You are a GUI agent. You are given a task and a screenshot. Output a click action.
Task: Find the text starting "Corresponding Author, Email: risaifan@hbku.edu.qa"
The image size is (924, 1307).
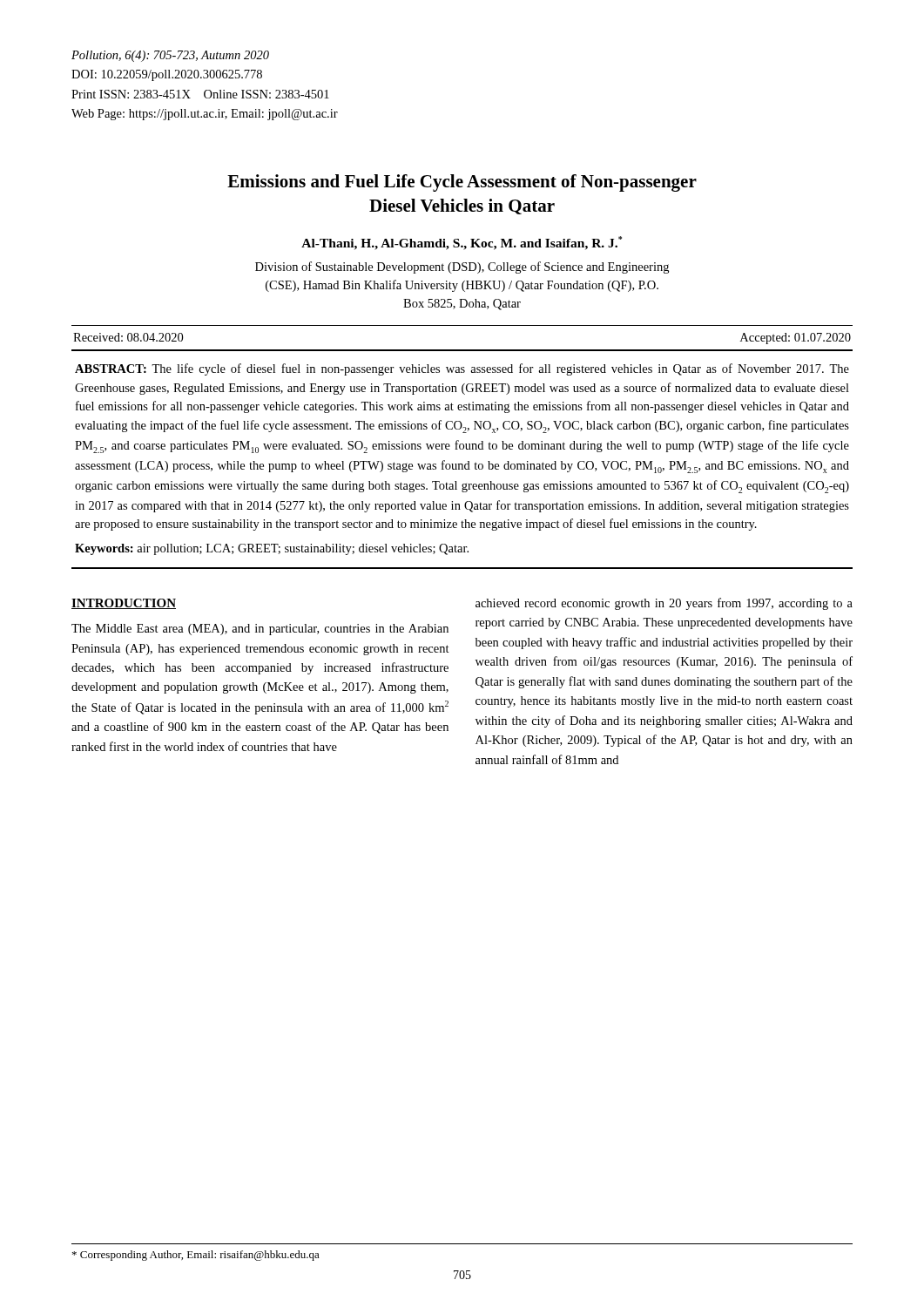tap(195, 1254)
